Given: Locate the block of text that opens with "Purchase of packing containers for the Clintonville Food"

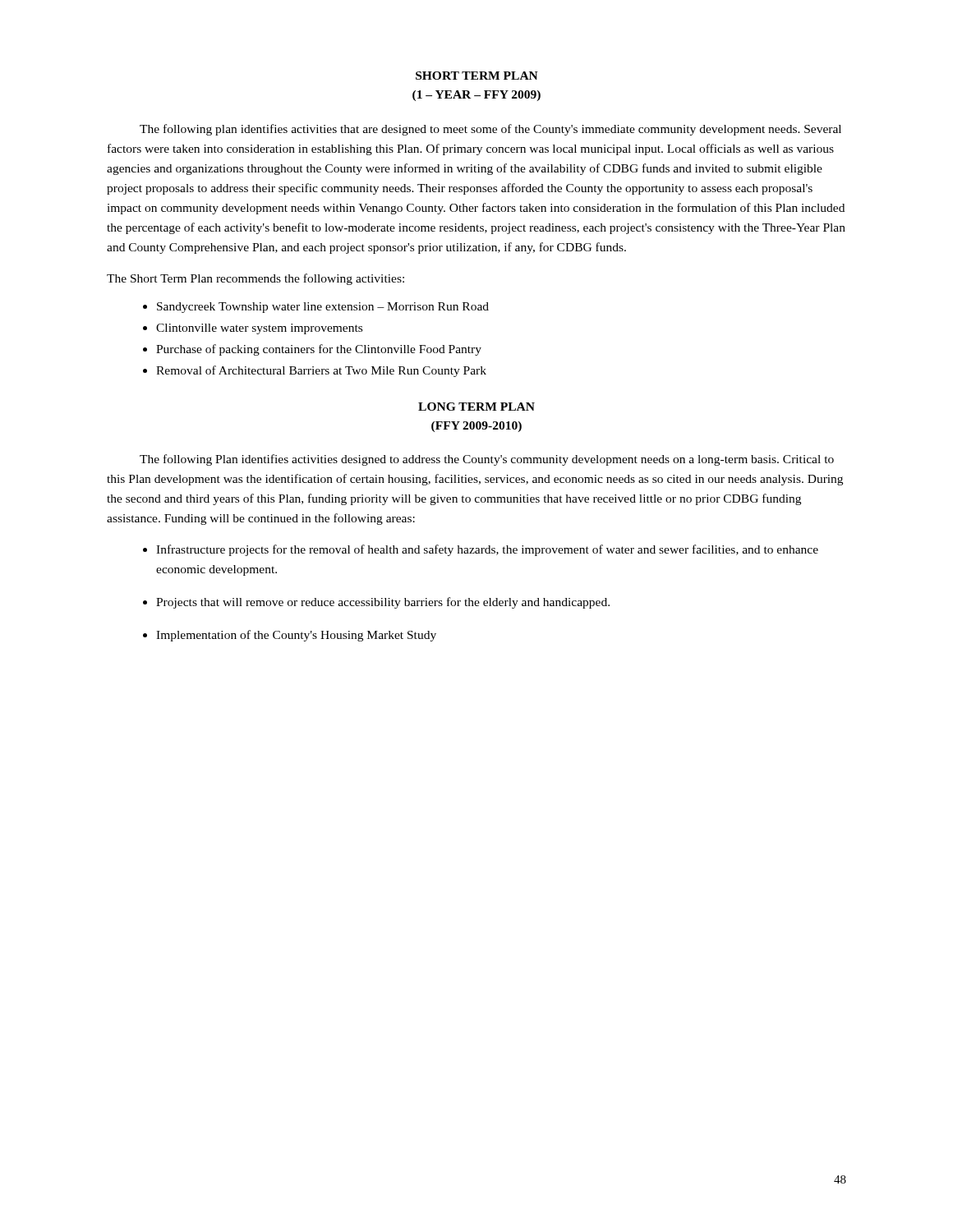Looking at the screenshot, I should [x=319, y=348].
